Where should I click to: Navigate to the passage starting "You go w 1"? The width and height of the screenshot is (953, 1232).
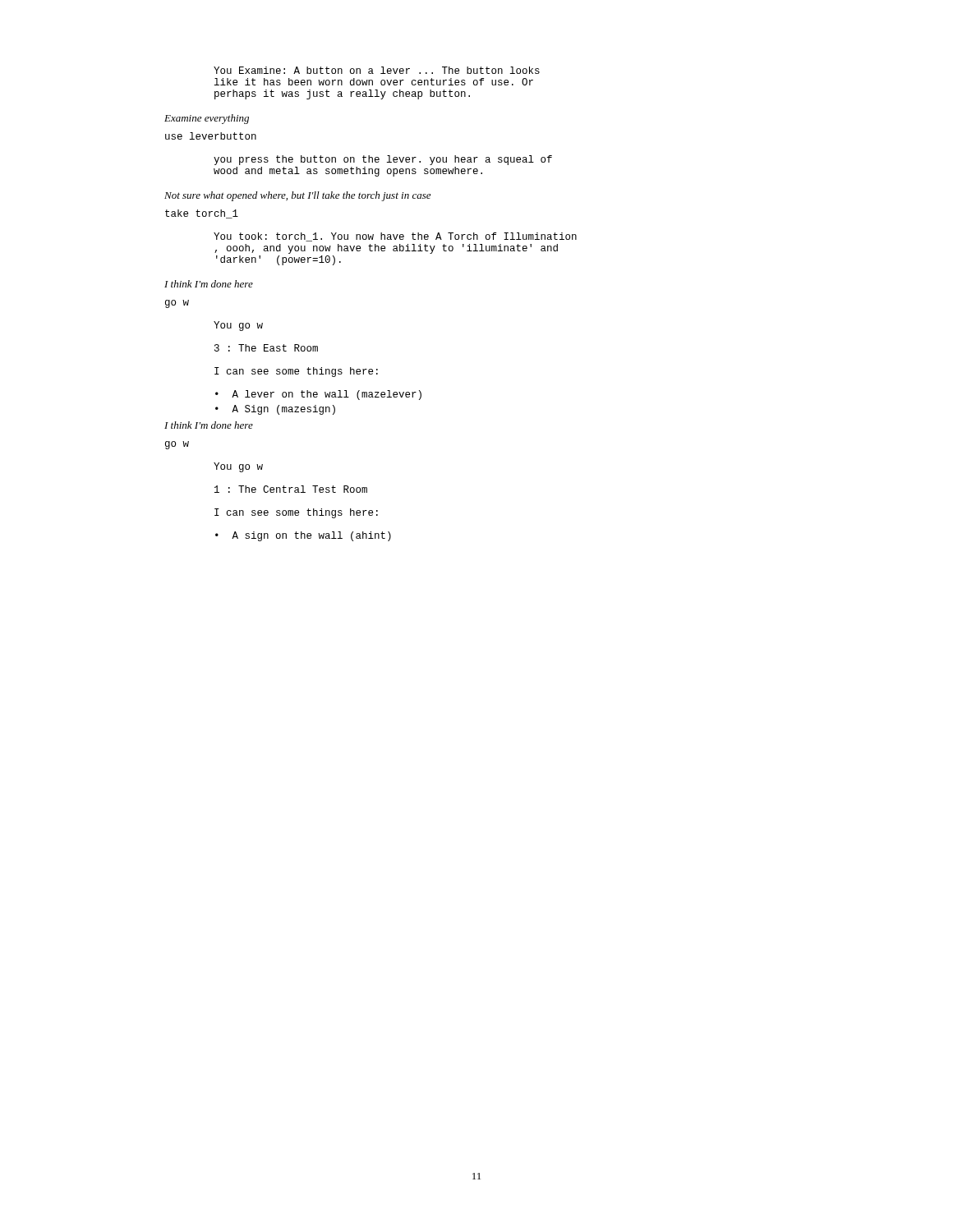click(x=297, y=490)
